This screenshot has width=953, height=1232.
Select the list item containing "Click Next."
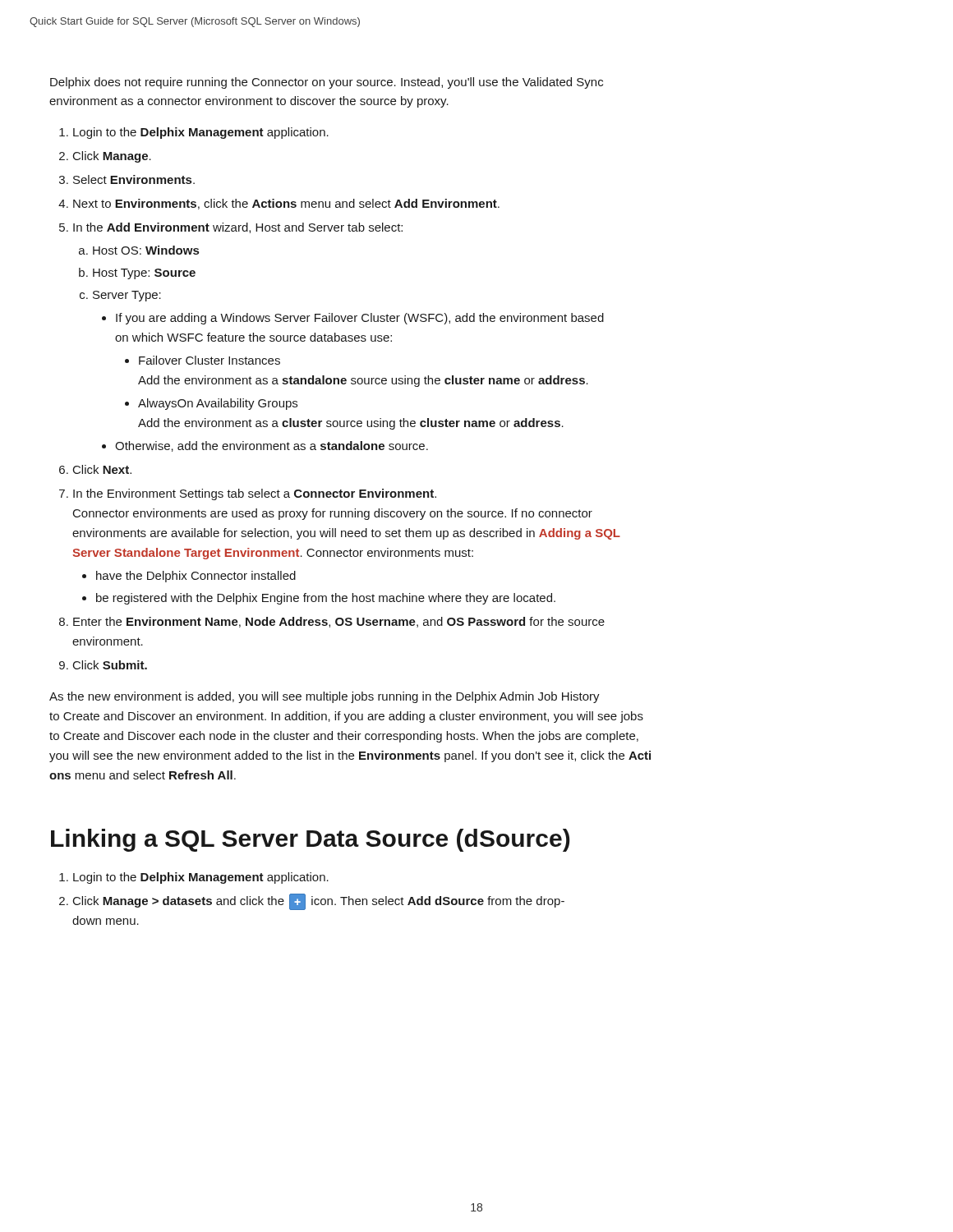(102, 469)
